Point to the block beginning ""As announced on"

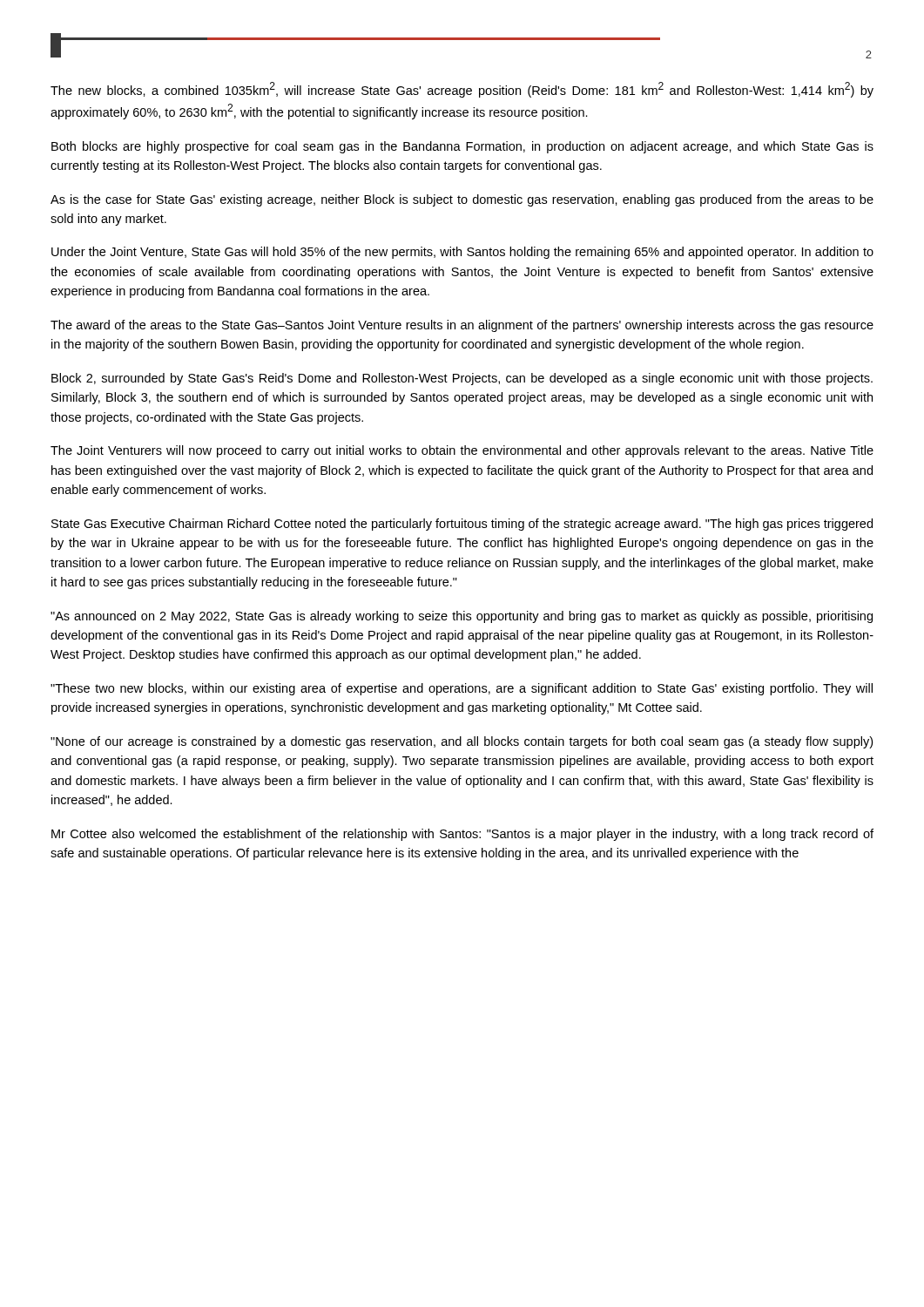(x=462, y=635)
